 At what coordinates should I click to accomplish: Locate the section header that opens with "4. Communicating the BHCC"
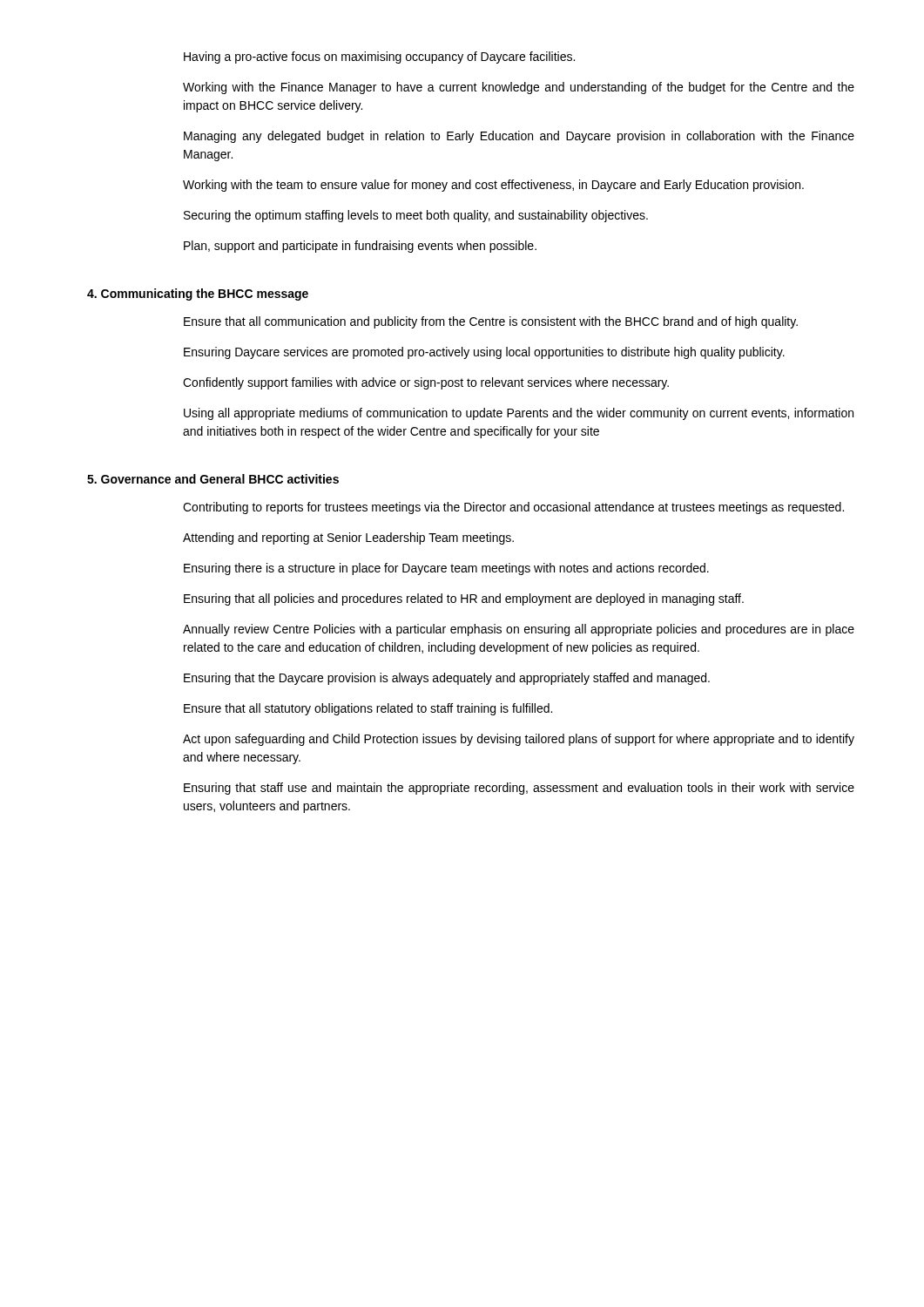pyautogui.click(x=198, y=294)
